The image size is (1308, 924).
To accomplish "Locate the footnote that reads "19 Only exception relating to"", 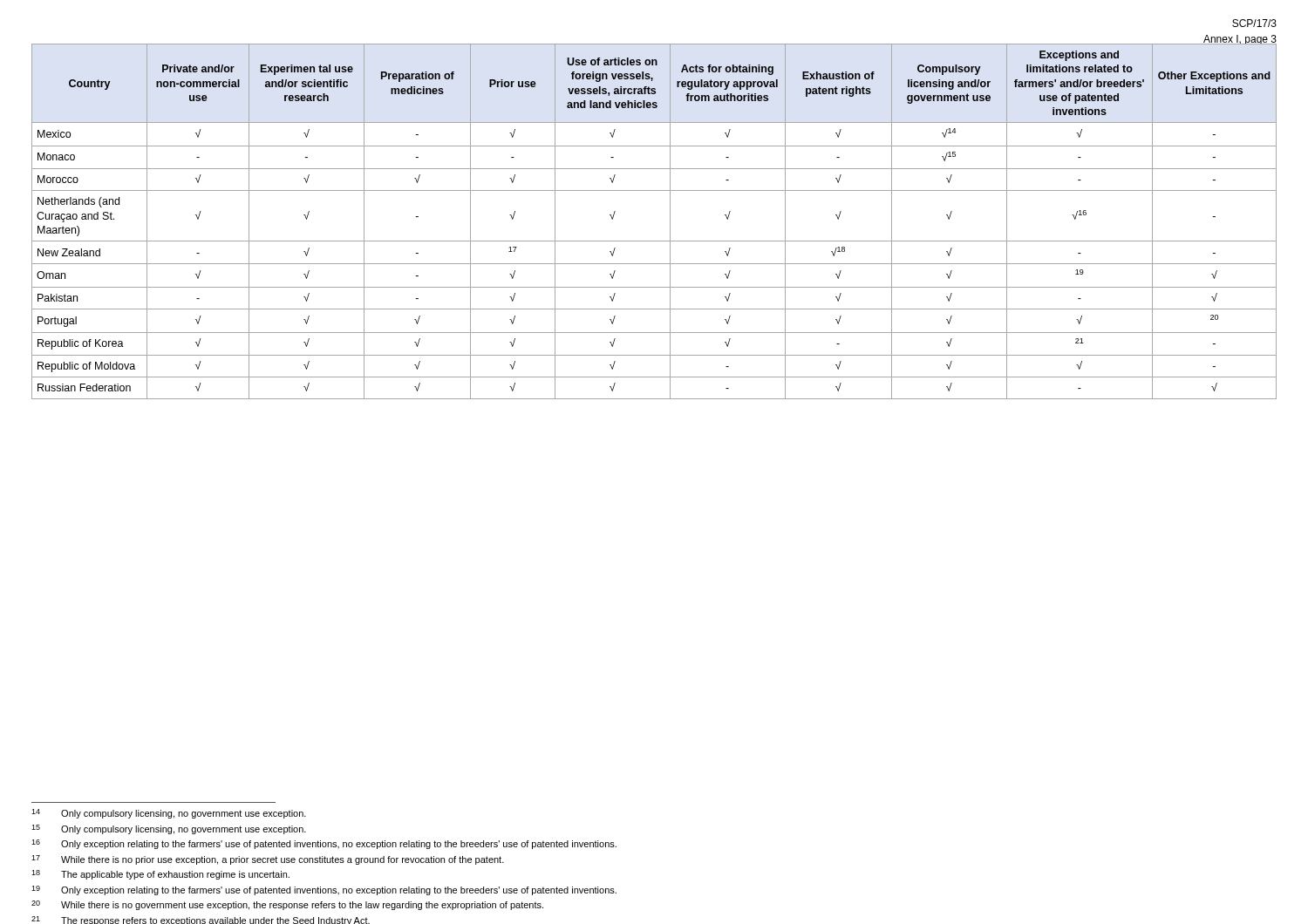I will (x=324, y=890).
